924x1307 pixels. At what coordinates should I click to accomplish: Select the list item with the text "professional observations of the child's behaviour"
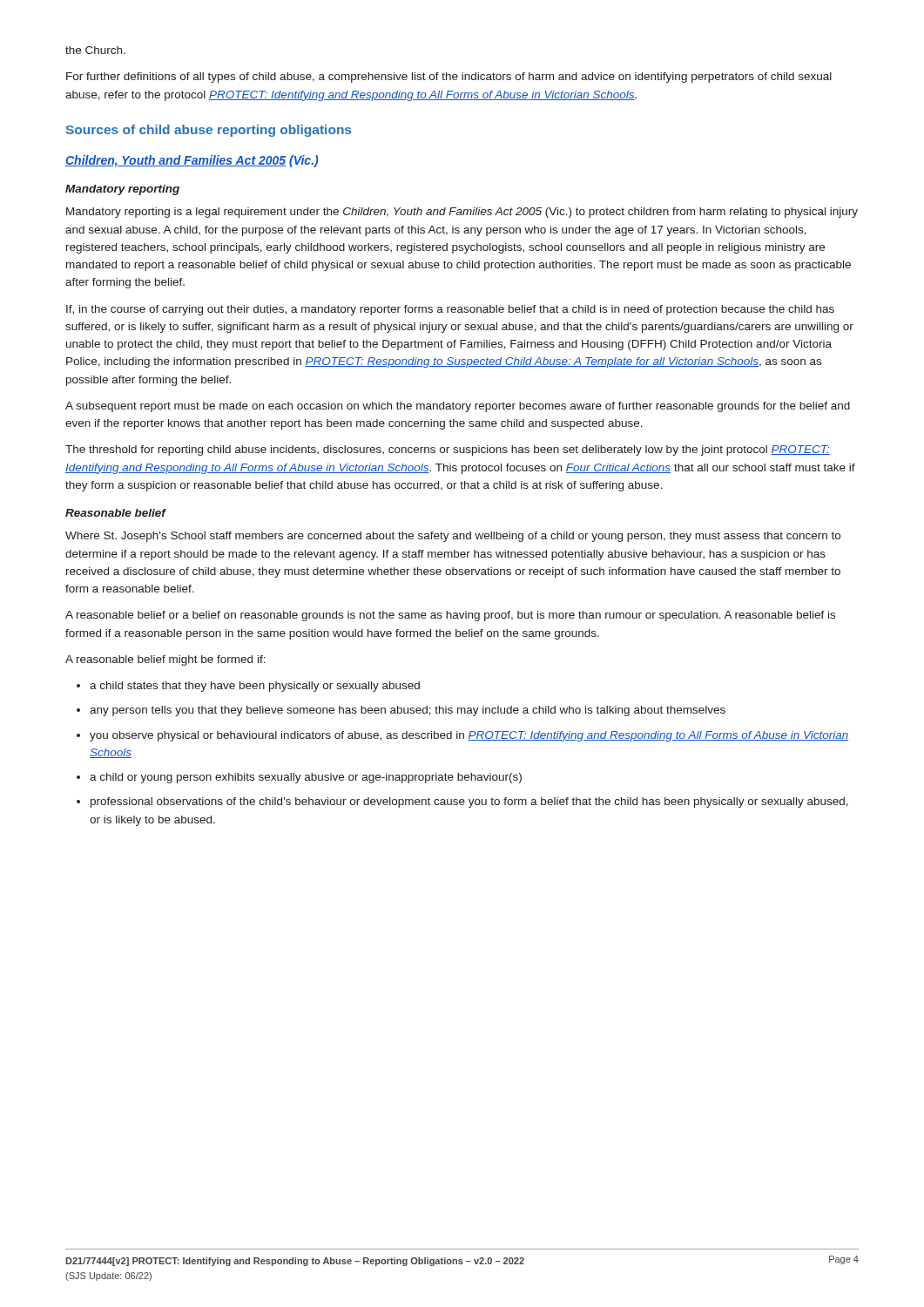pos(462,811)
